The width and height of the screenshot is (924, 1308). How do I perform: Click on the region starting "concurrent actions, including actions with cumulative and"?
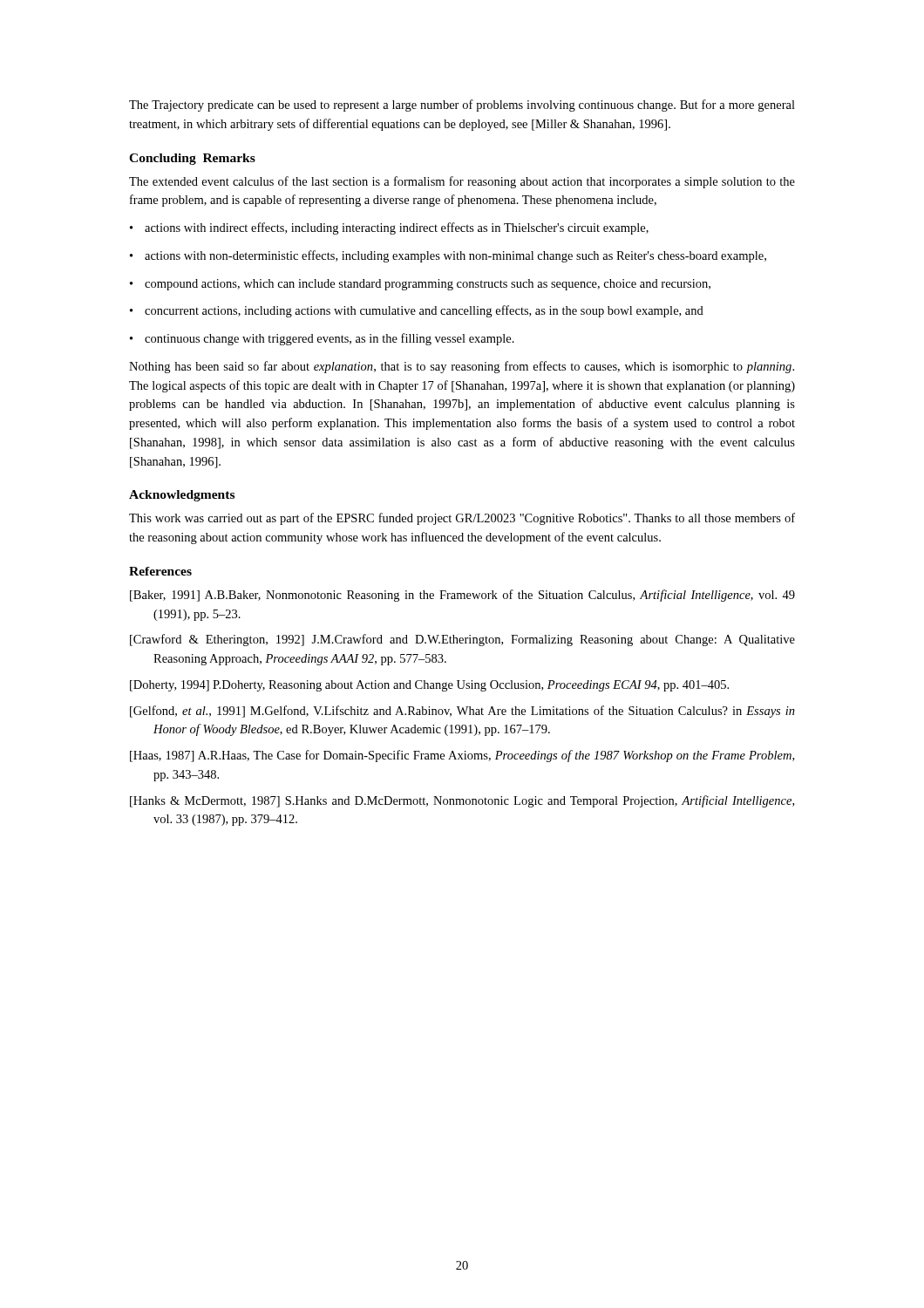tap(462, 311)
